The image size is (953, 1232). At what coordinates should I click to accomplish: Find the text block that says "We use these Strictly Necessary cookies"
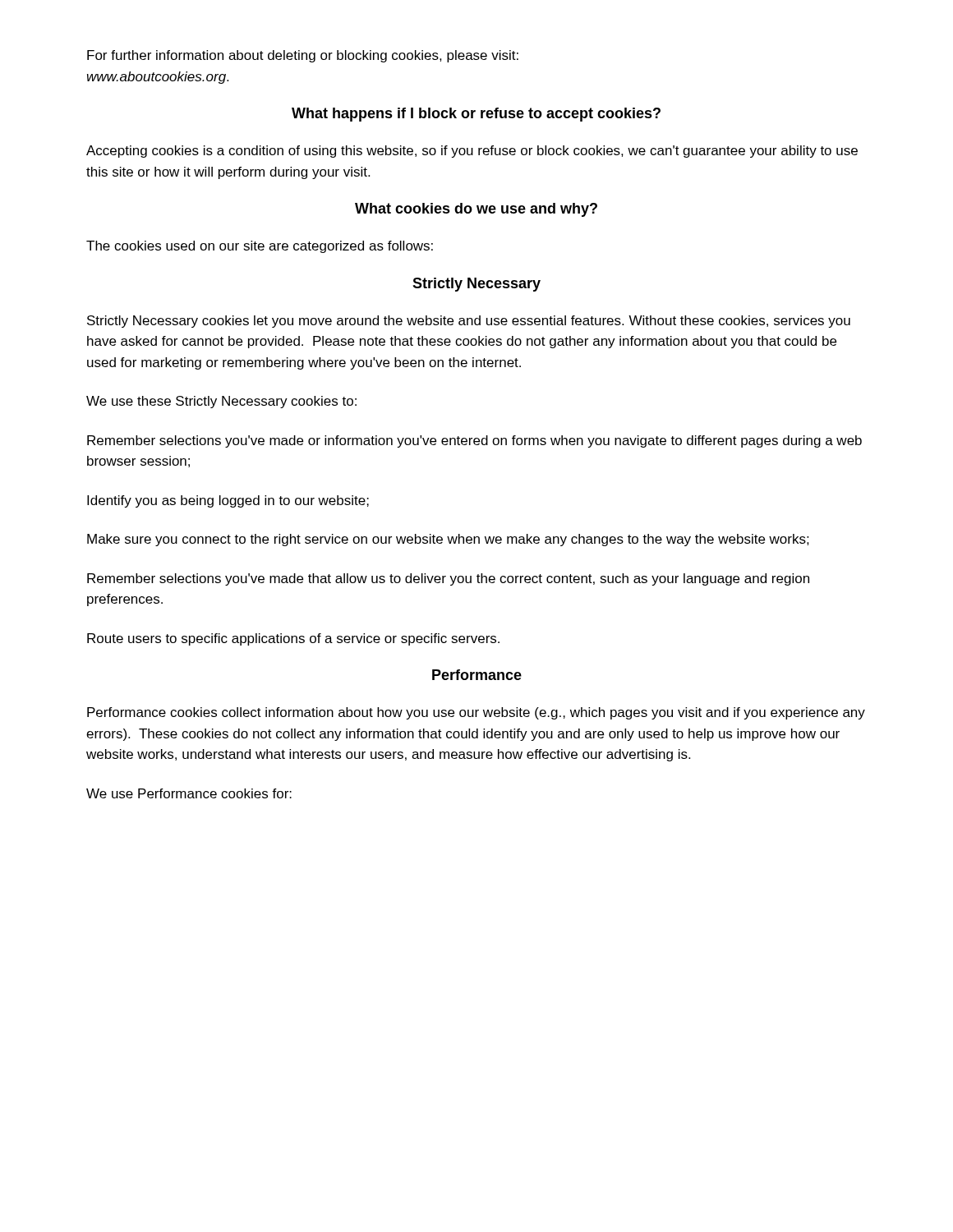222,401
